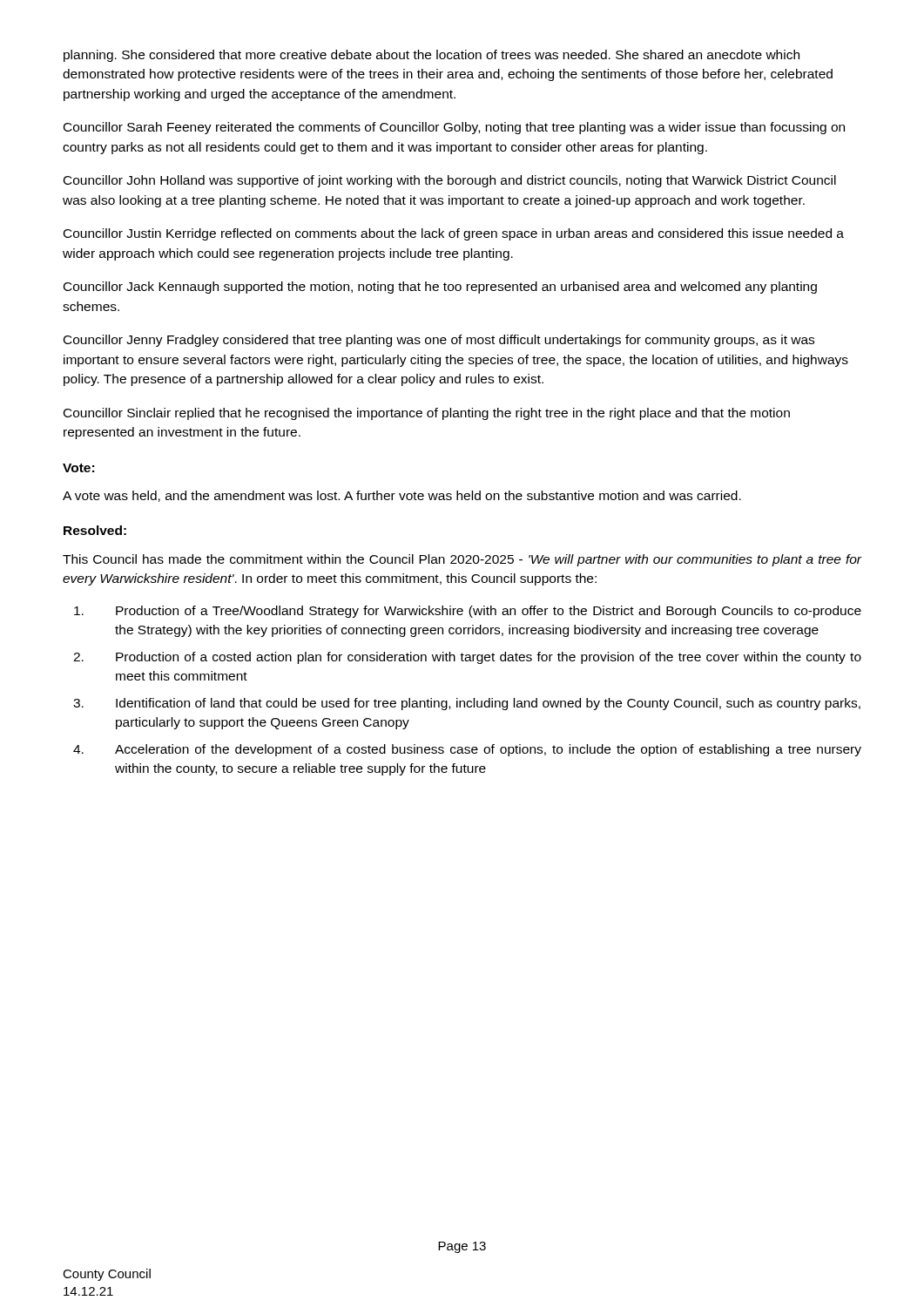The width and height of the screenshot is (924, 1307).
Task: Locate the block starting "2. Production of a costed action plan for"
Action: 462,667
